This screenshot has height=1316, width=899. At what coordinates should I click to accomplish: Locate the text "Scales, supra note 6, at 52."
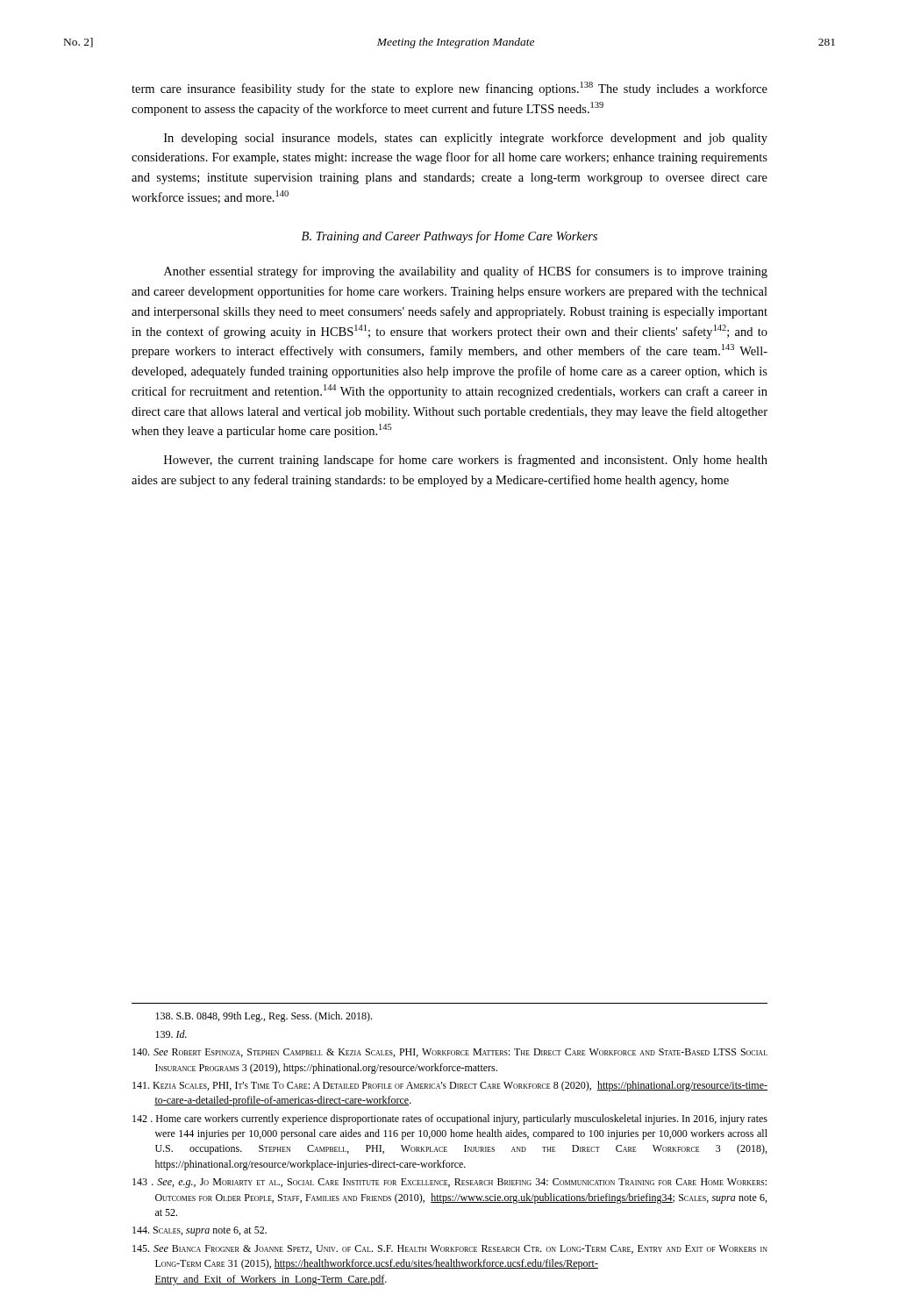(199, 1230)
